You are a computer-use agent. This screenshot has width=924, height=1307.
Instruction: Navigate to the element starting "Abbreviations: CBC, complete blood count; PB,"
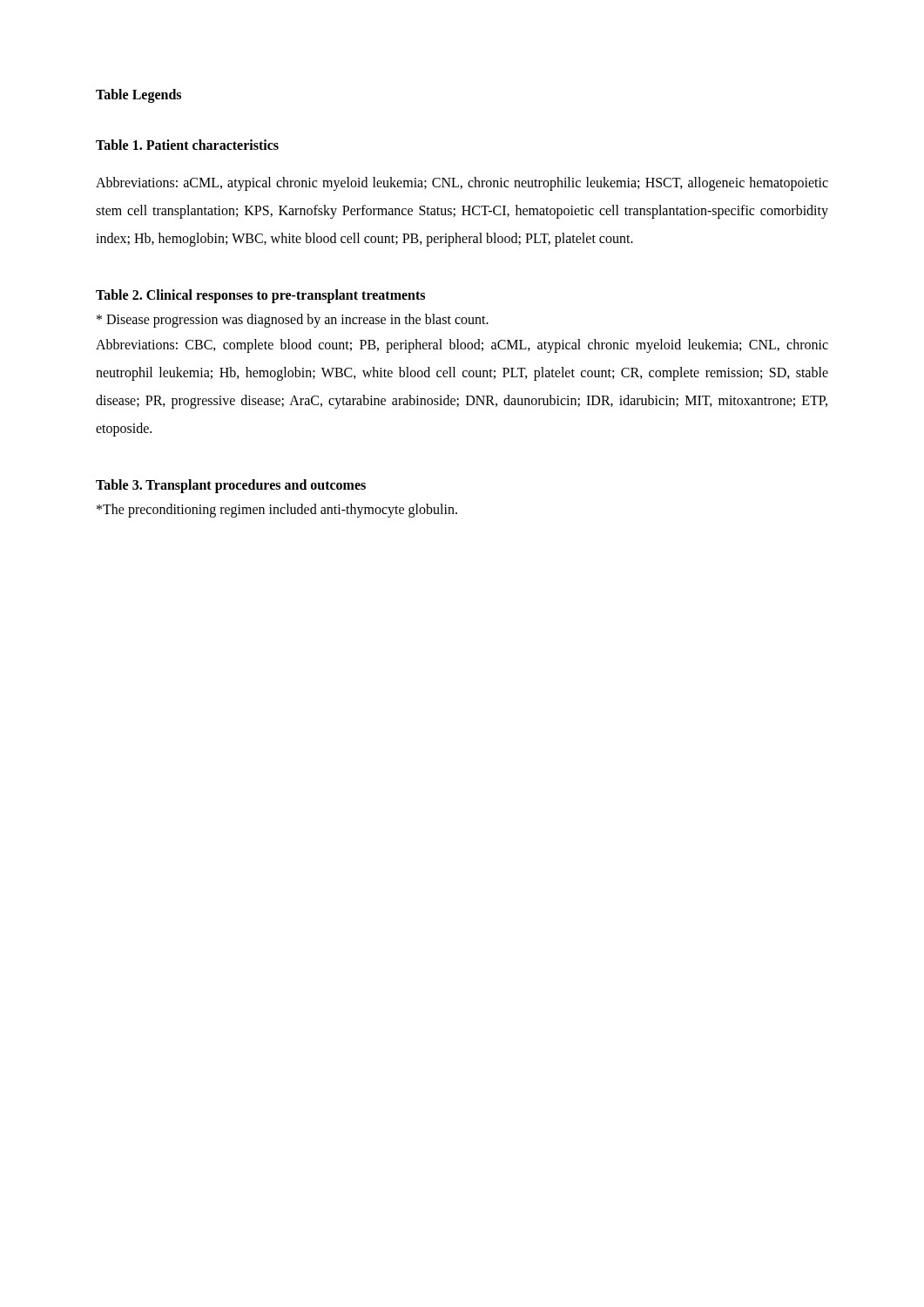click(x=462, y=386)
